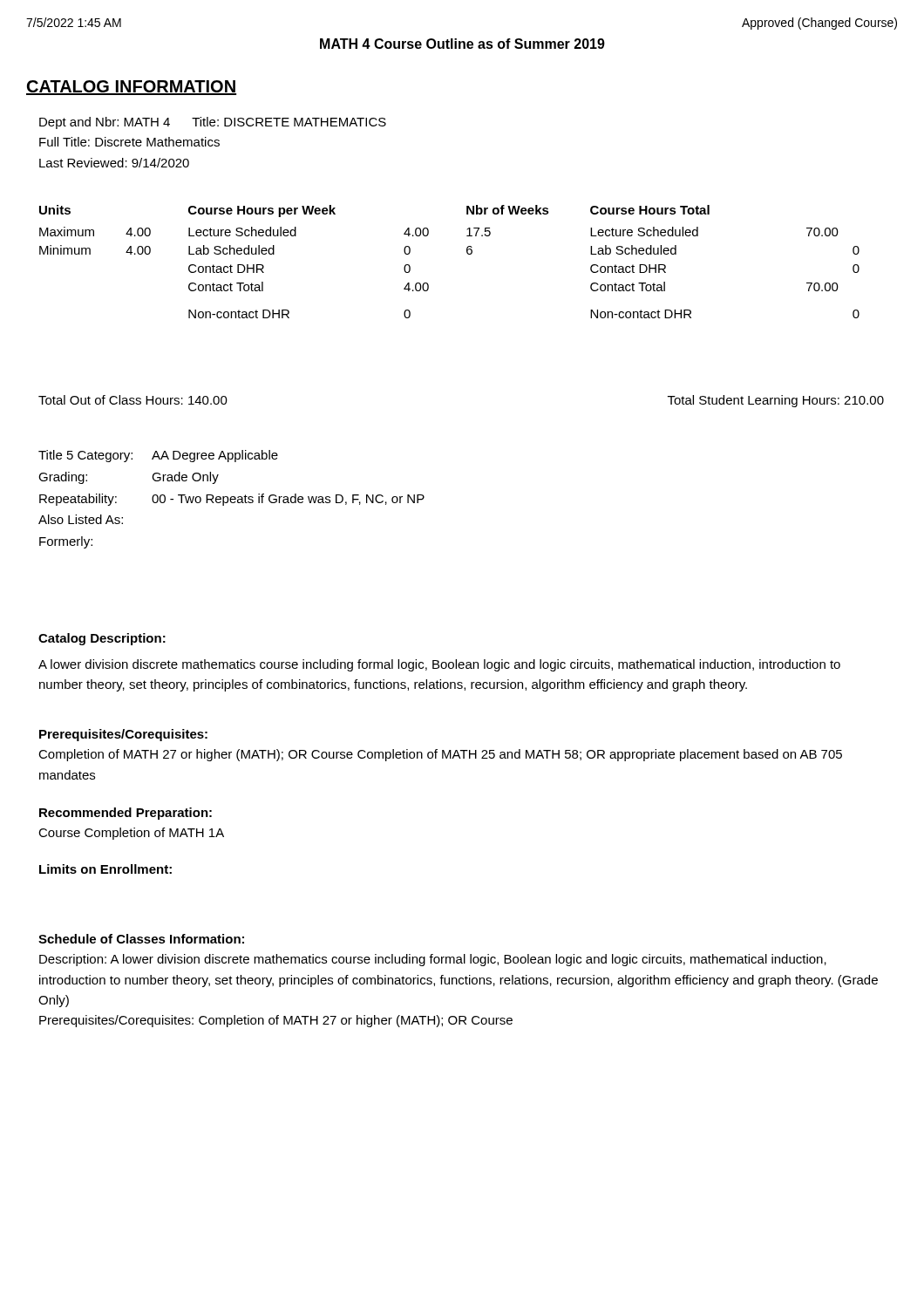924x1308 pixels.
Task: Locate the section header that reads "Schedule of Classes Information: Description: A lower"
Action: click(x=458, y=979)
